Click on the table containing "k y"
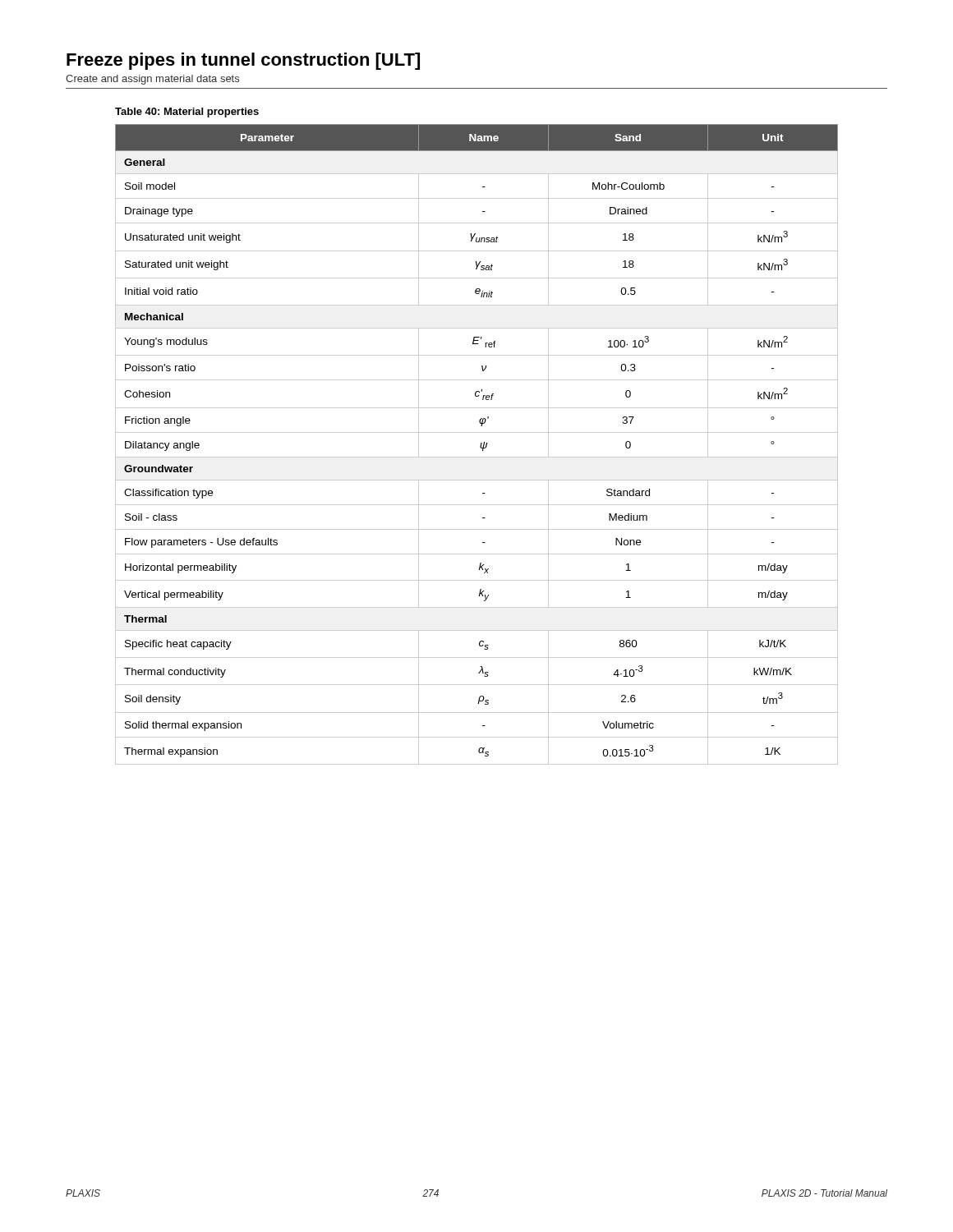This screenshot has width=953, height=1232. 476,444
